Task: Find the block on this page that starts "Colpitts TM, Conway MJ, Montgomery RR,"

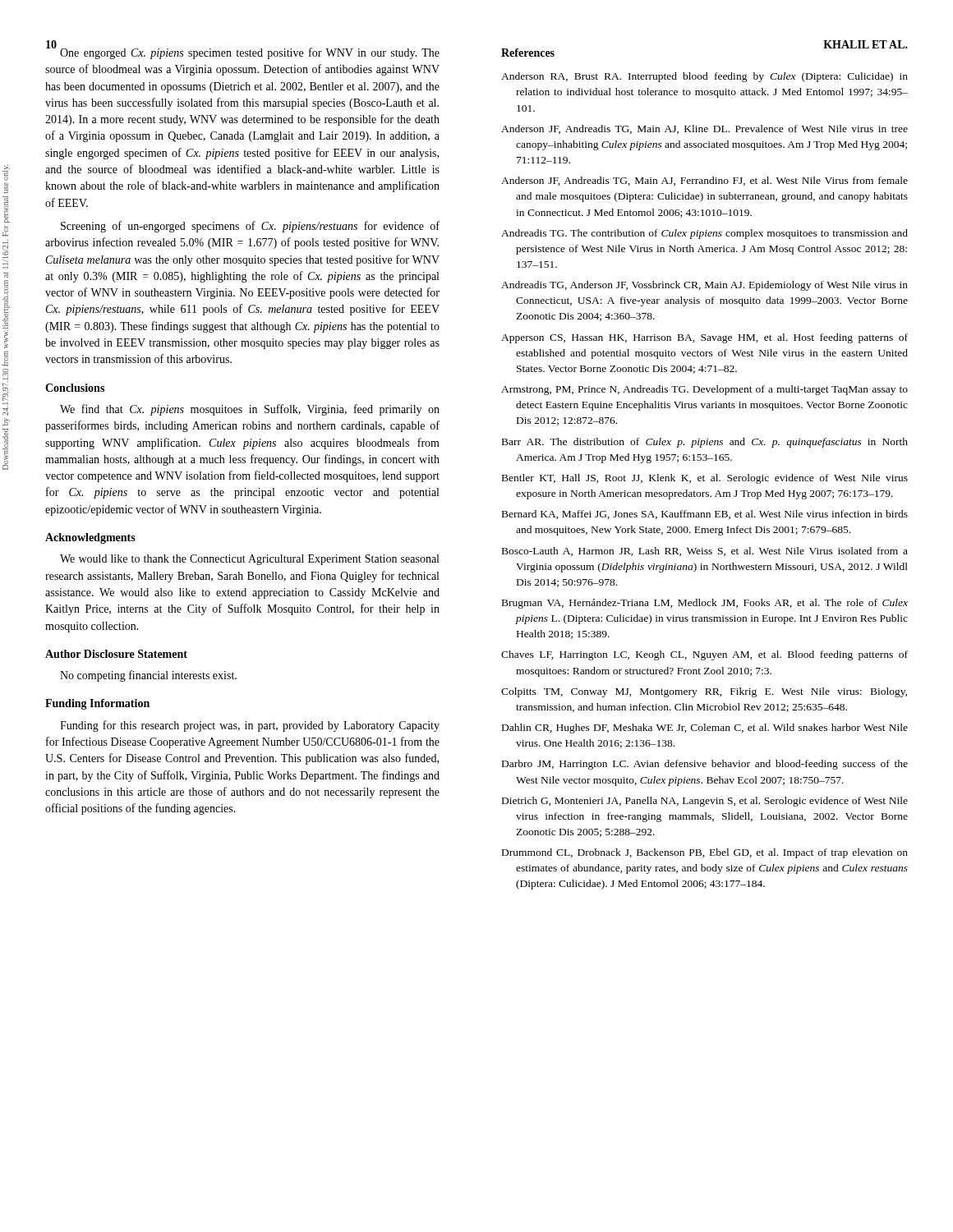Action: pos(705,699)
